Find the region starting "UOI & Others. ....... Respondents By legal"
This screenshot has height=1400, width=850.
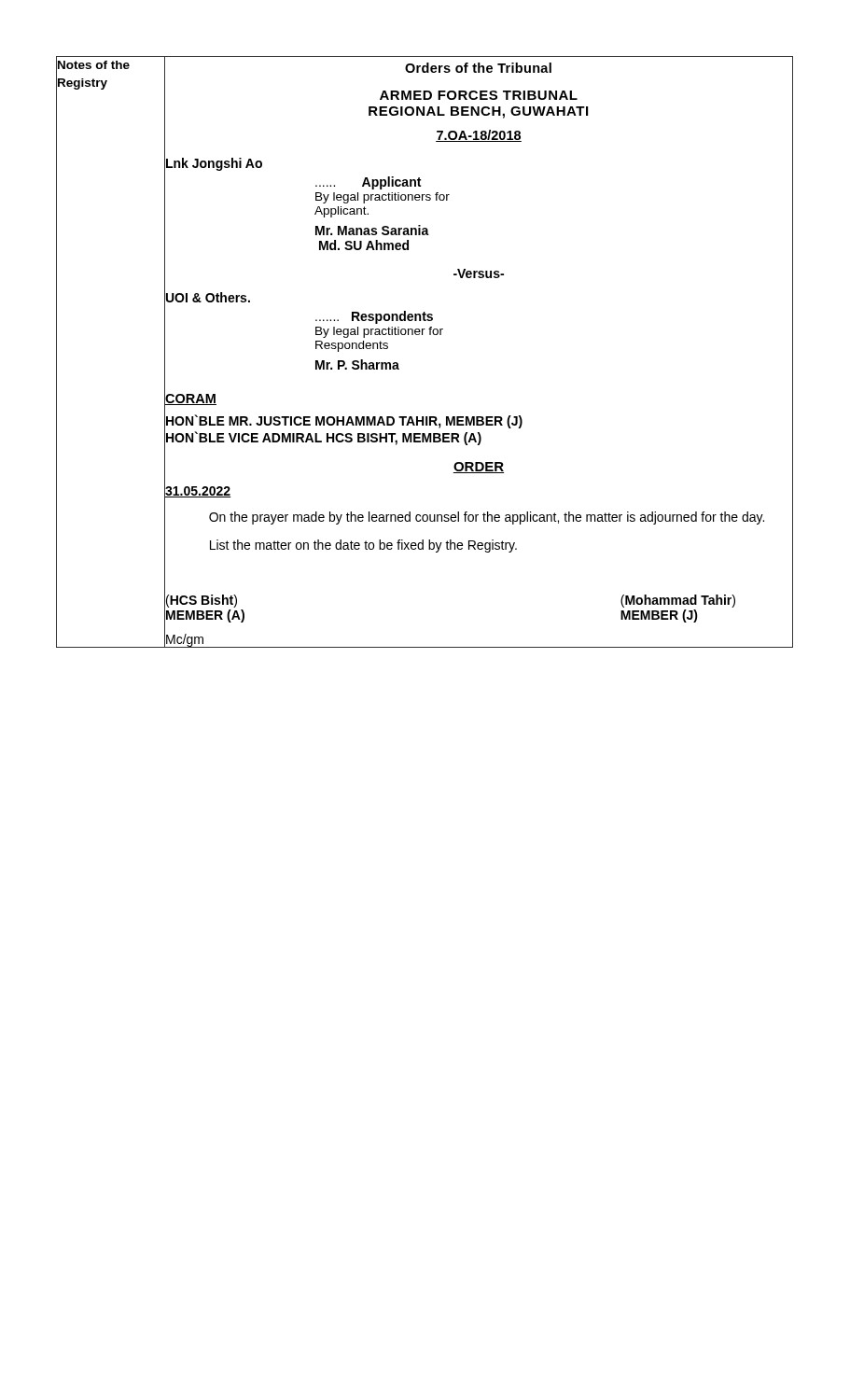(208, 297)
